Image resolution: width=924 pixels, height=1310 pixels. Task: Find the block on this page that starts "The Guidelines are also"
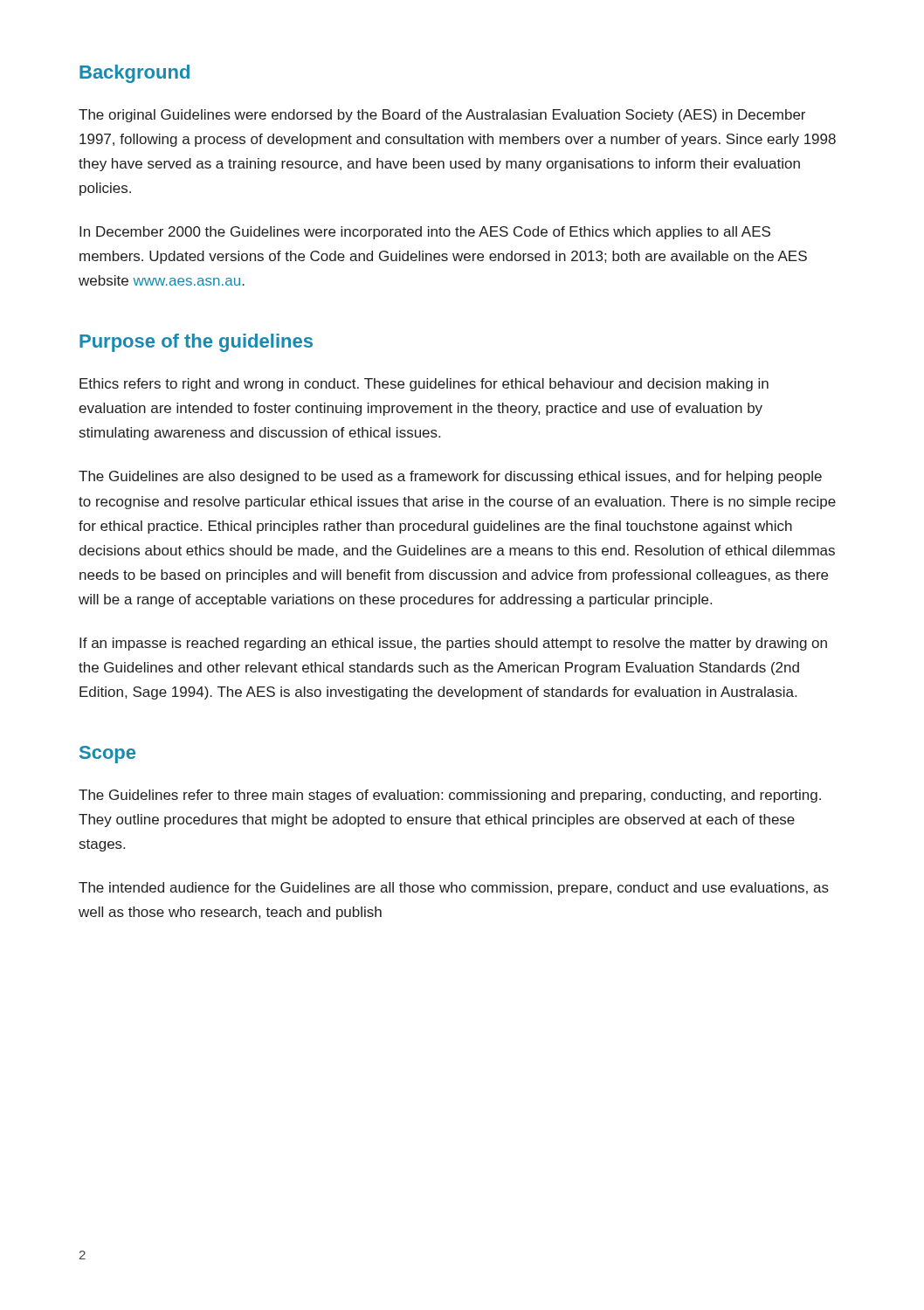(x=457, y=538)
